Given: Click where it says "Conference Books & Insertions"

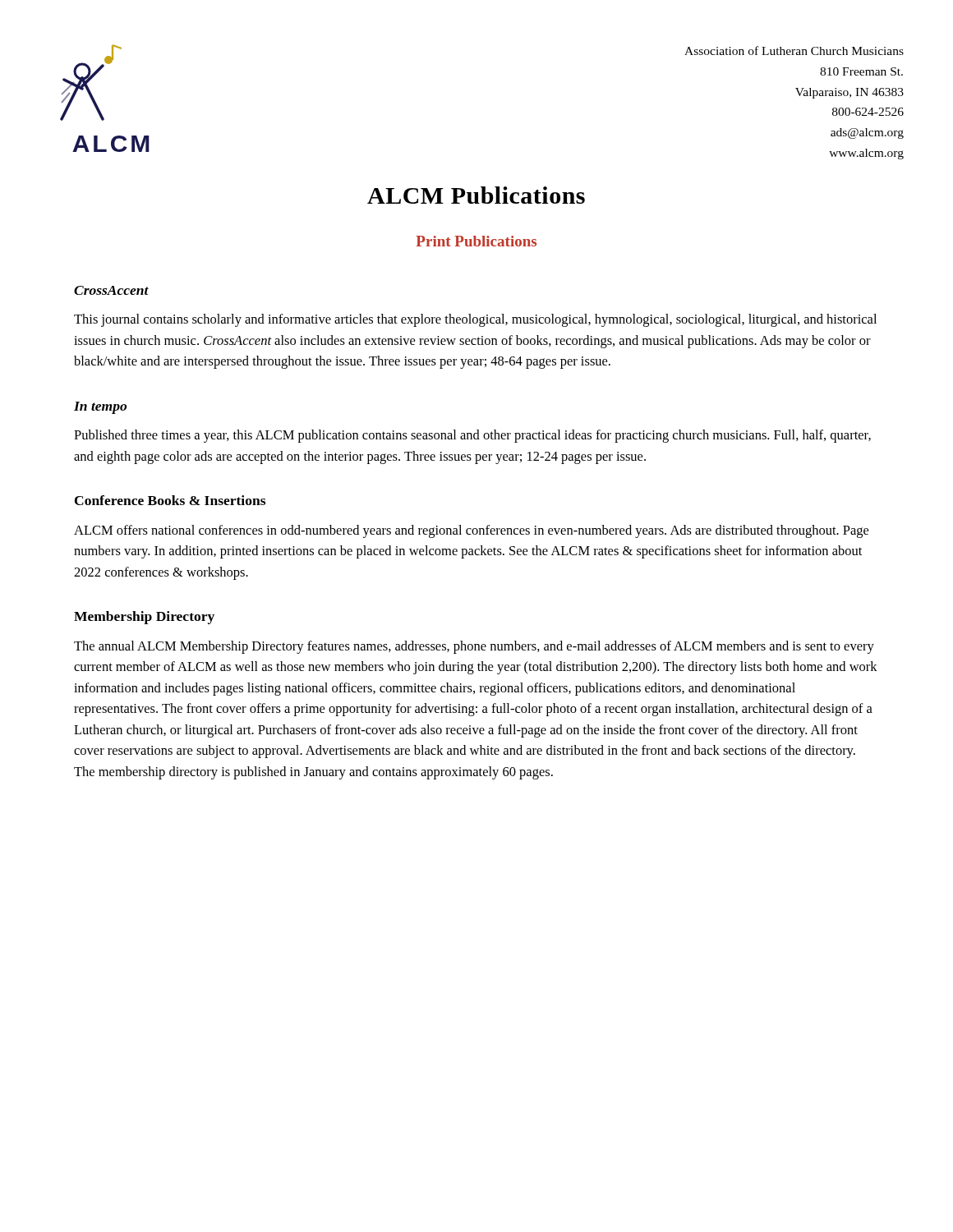Looking at the screenshot, I should pos(170,500).
